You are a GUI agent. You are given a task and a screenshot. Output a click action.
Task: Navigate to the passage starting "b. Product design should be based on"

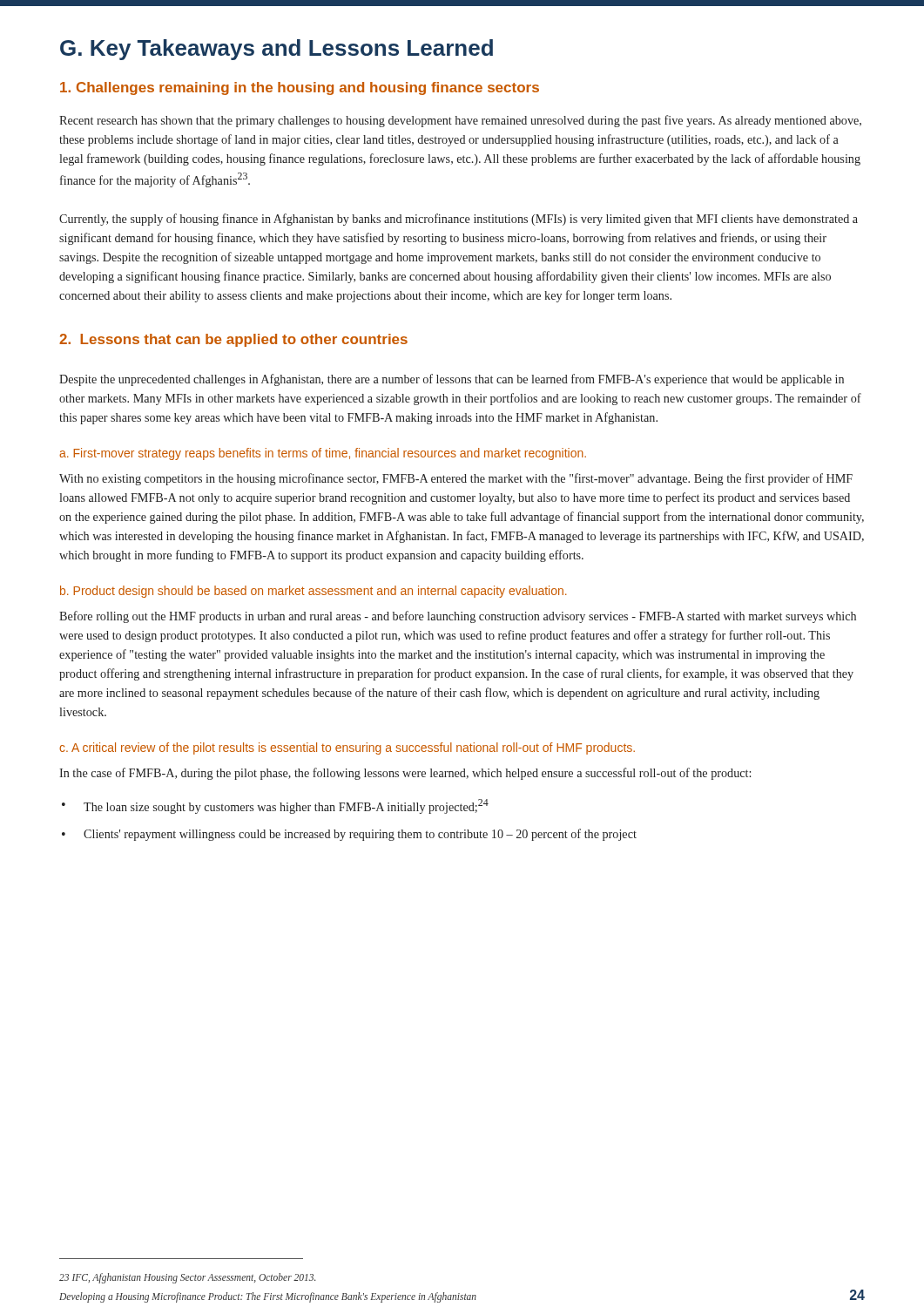click(x=462, y=591)
